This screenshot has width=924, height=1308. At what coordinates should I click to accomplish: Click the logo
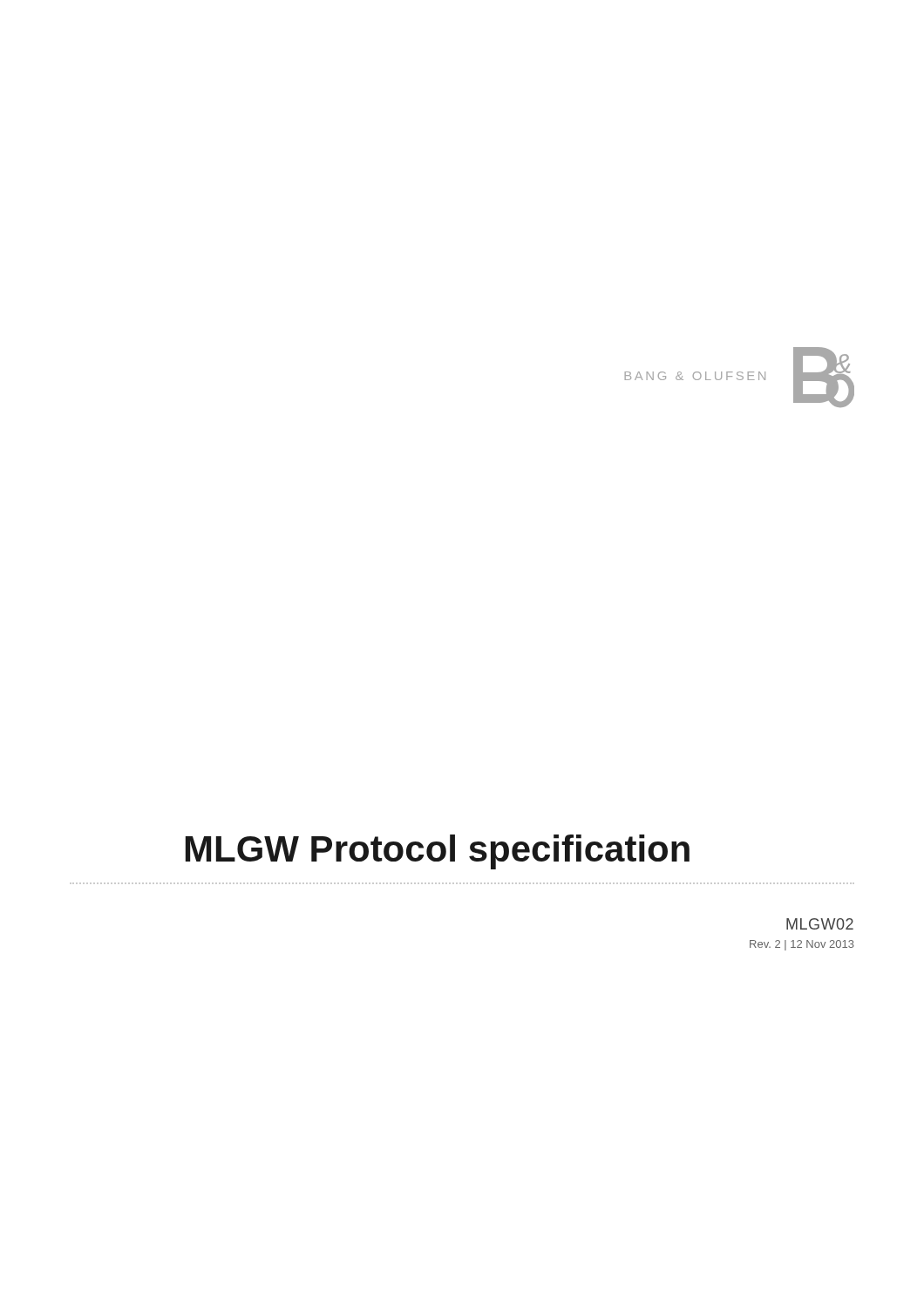click(x=739, y=375)
